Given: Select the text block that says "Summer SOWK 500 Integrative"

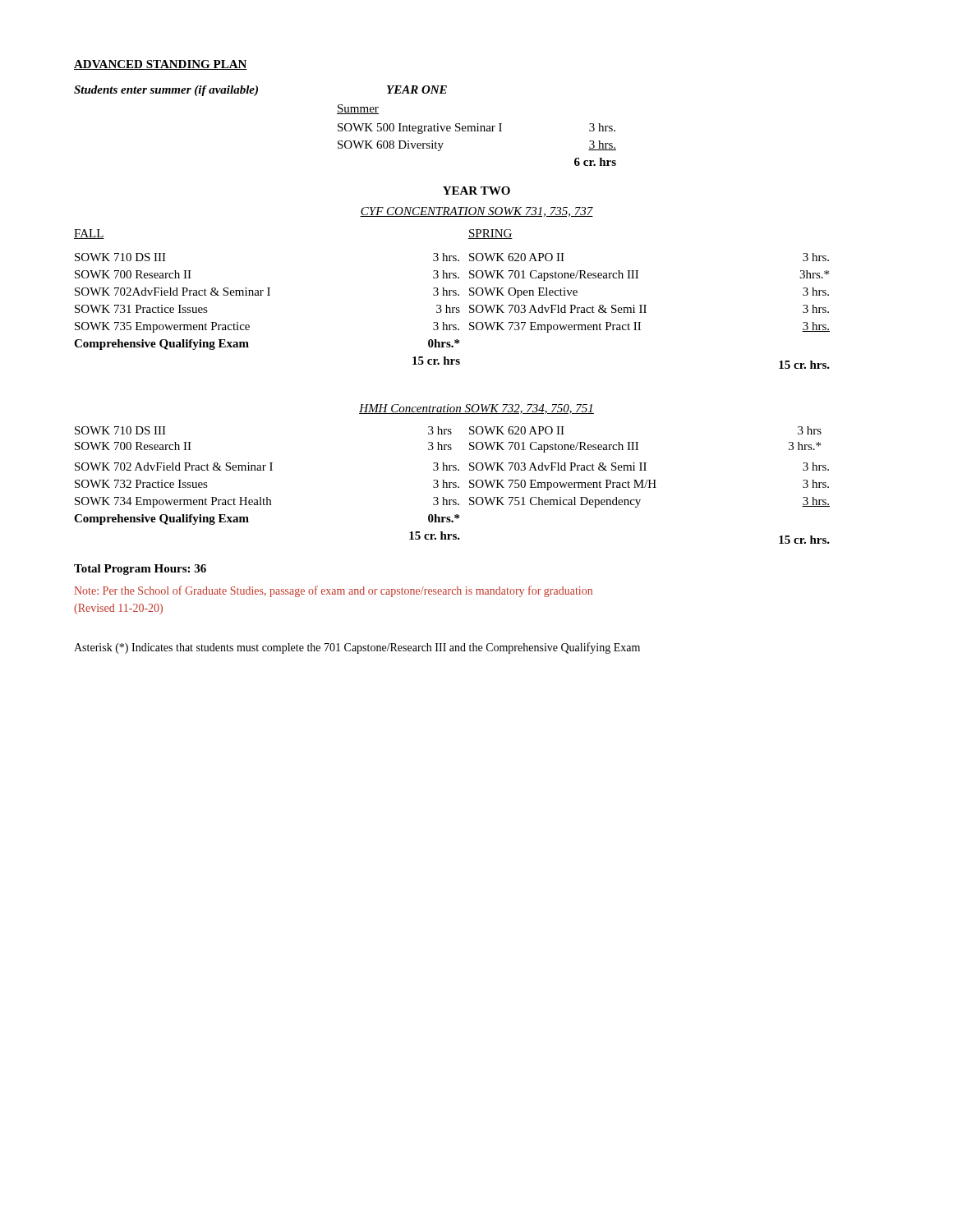Looking at the screenshot, I should pos(608,136).
